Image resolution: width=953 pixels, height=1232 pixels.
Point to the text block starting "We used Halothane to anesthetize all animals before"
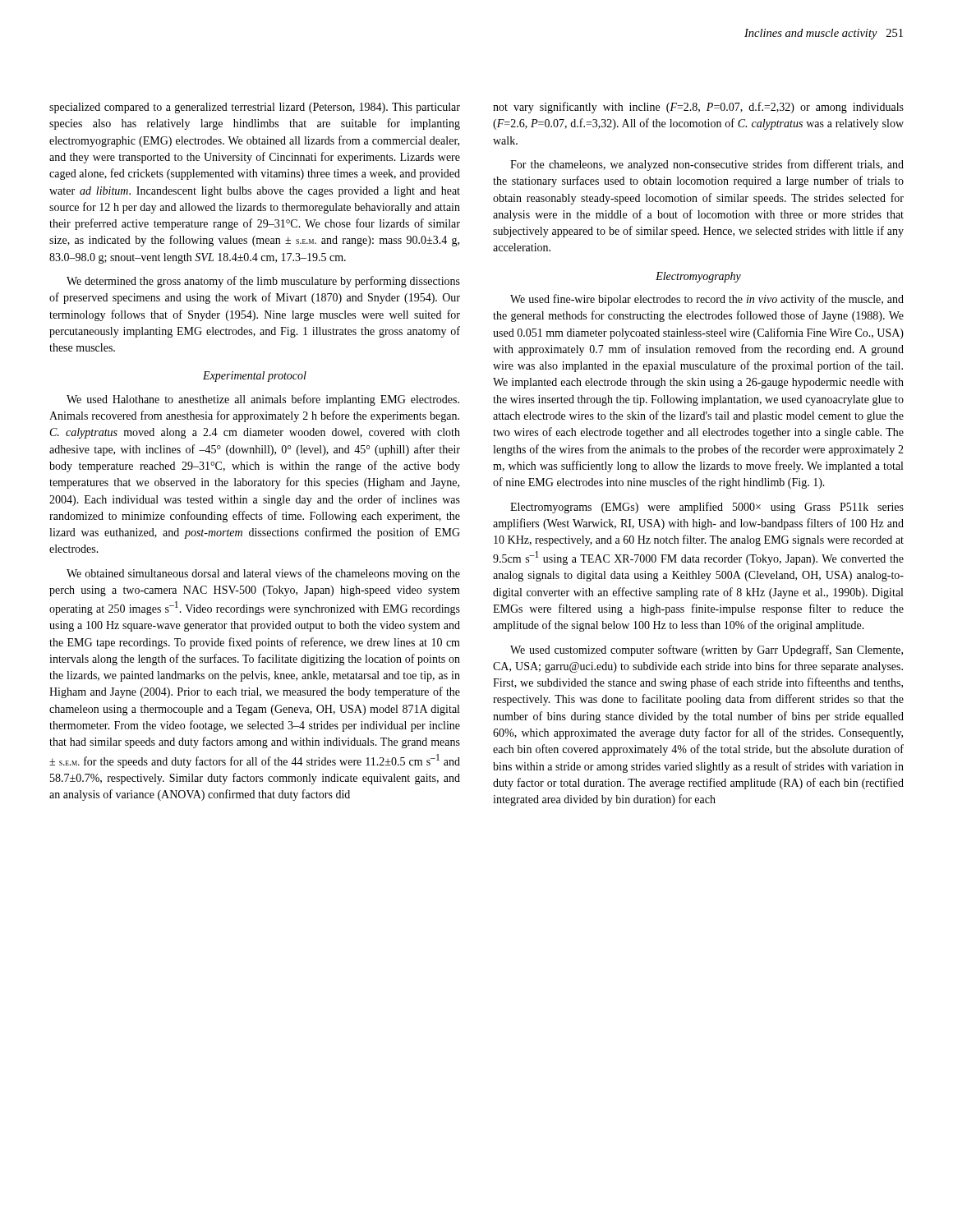pos(255,475)
